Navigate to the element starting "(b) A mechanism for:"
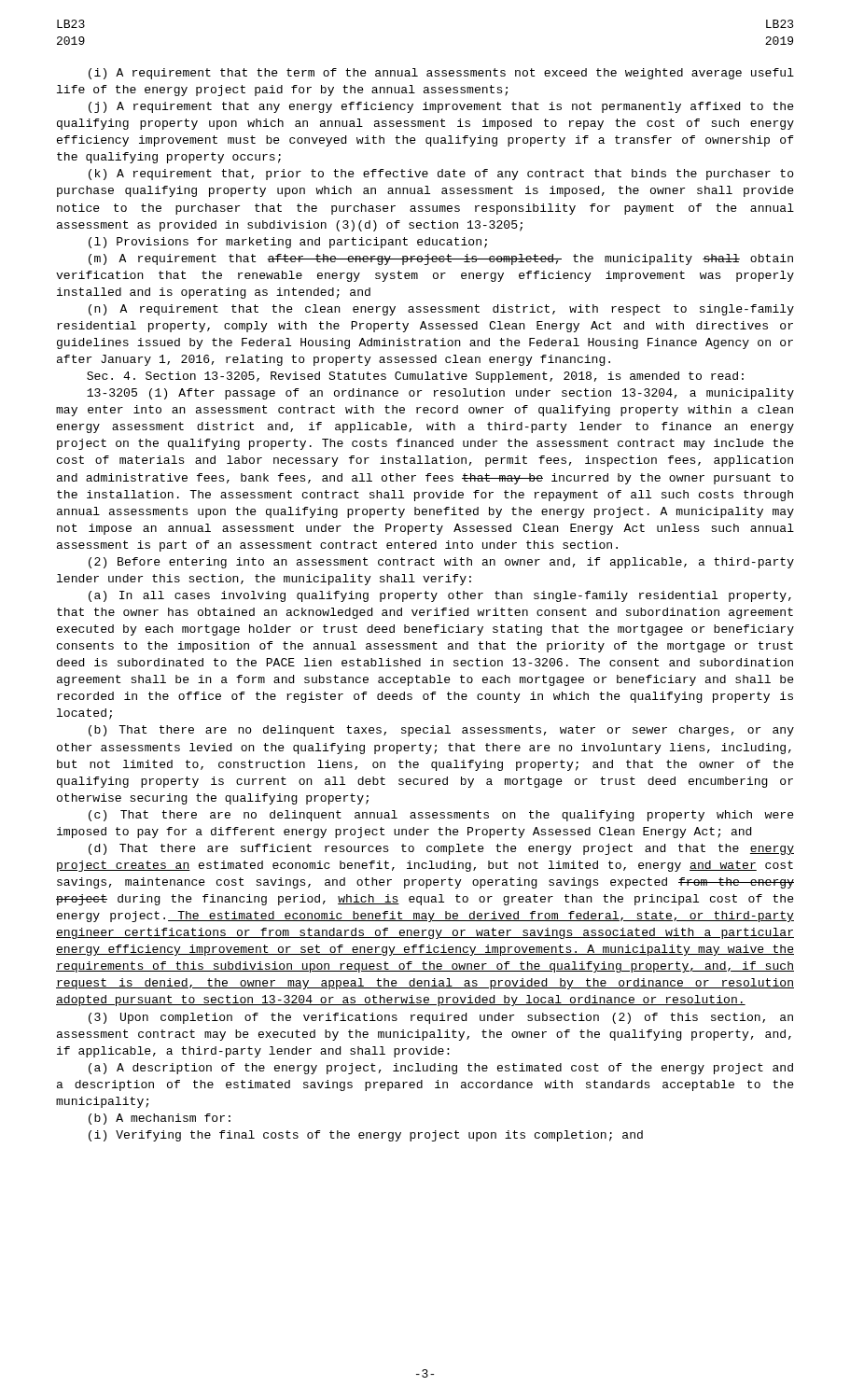This screenshot has width=850, height=1400. pos(160,1119)
